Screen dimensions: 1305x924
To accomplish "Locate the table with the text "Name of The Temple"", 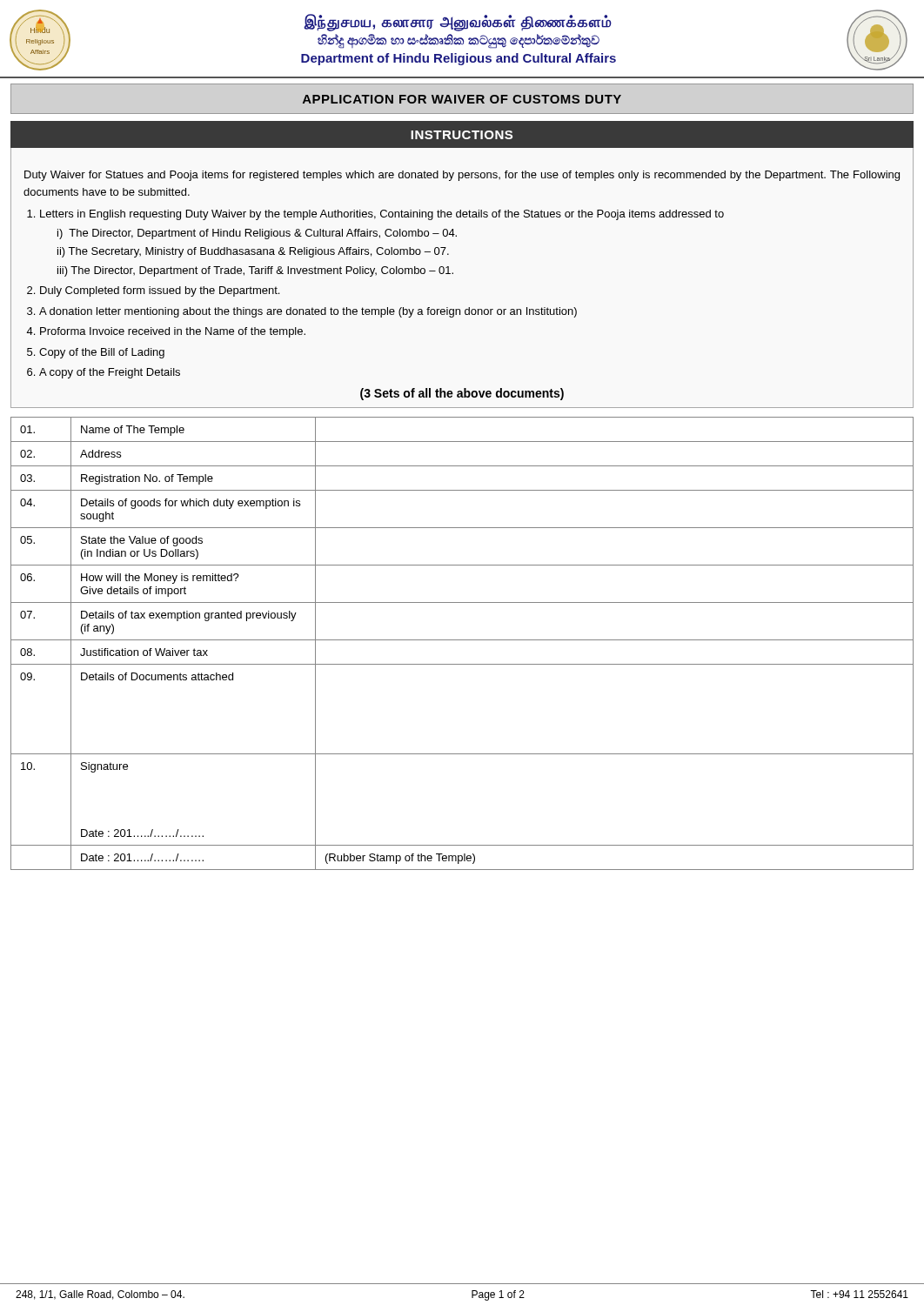I will tap(462, 643).
